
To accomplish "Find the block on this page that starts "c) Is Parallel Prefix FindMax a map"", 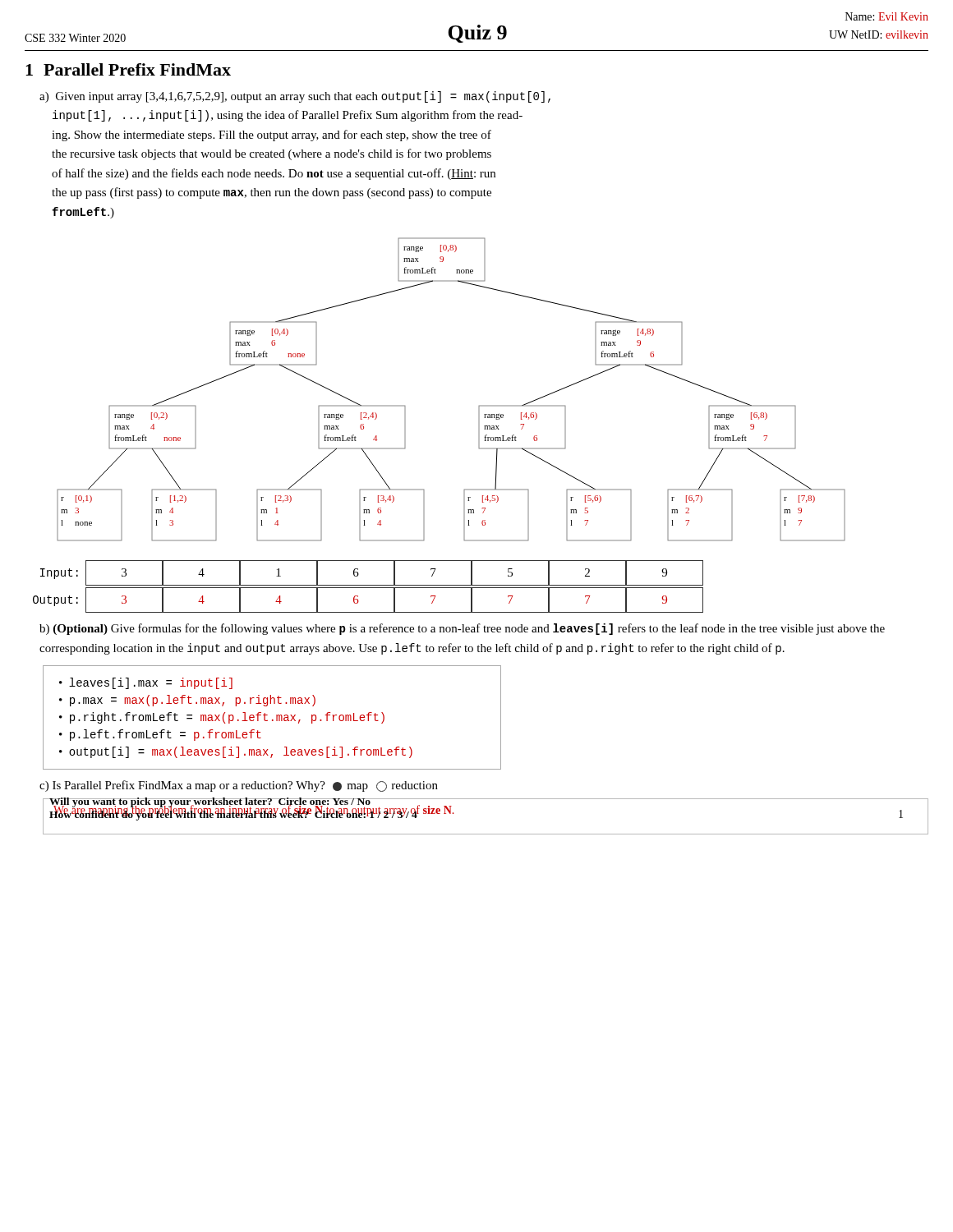I will 239,785.
